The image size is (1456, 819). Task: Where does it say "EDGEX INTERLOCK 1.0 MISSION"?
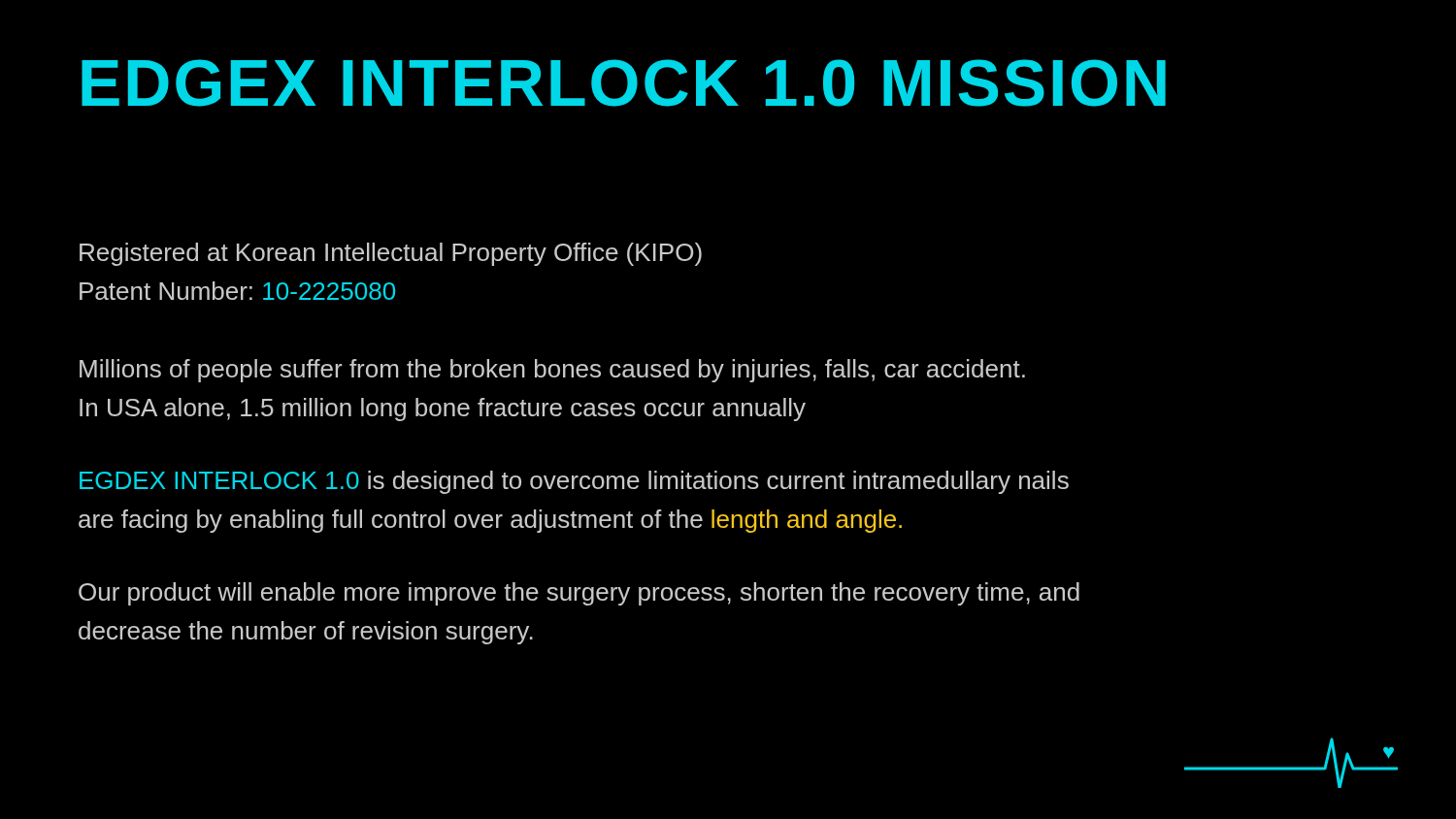[x=625, y=83]
